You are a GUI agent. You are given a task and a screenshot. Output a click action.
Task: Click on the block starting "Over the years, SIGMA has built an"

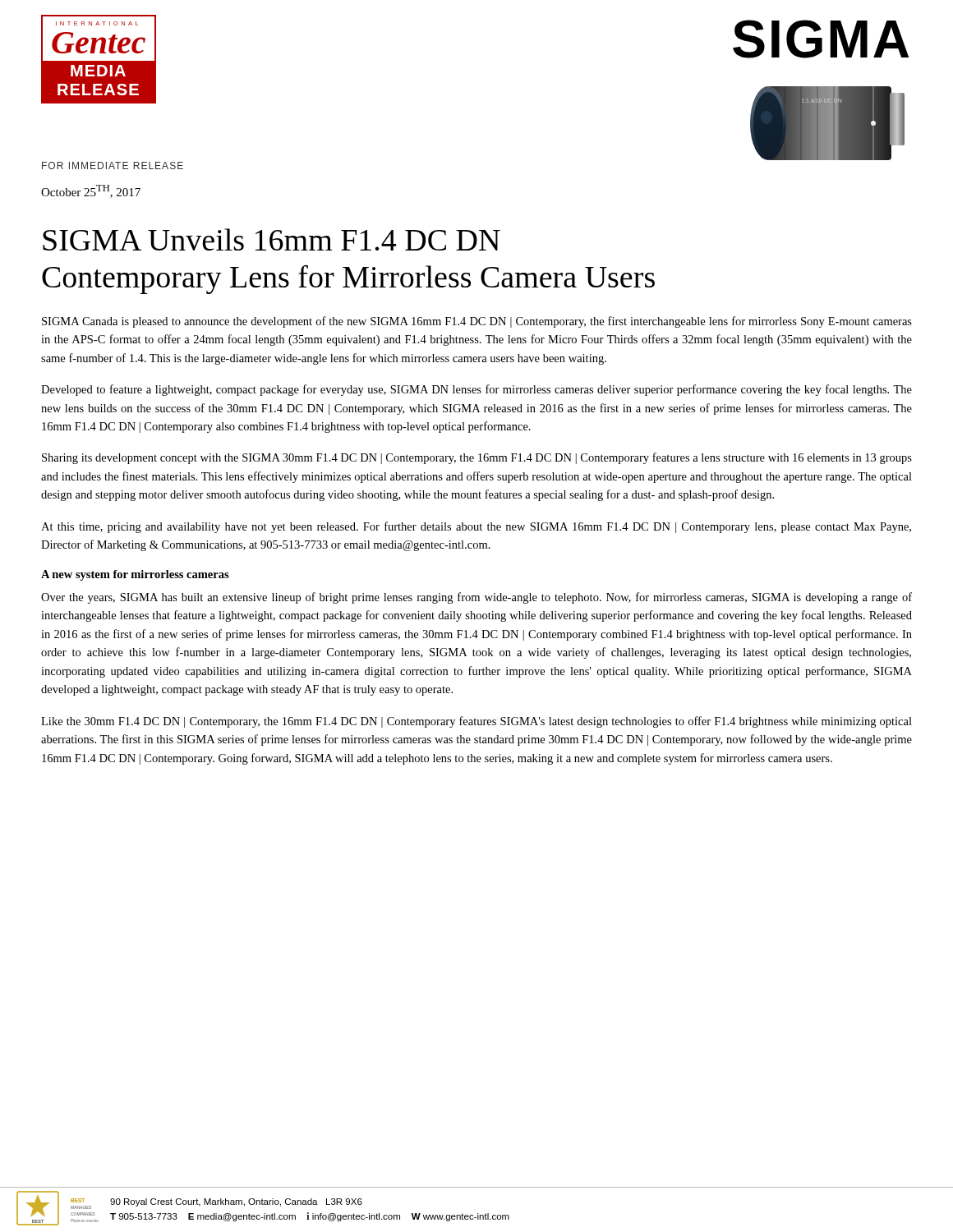click(x=476, y=643)
